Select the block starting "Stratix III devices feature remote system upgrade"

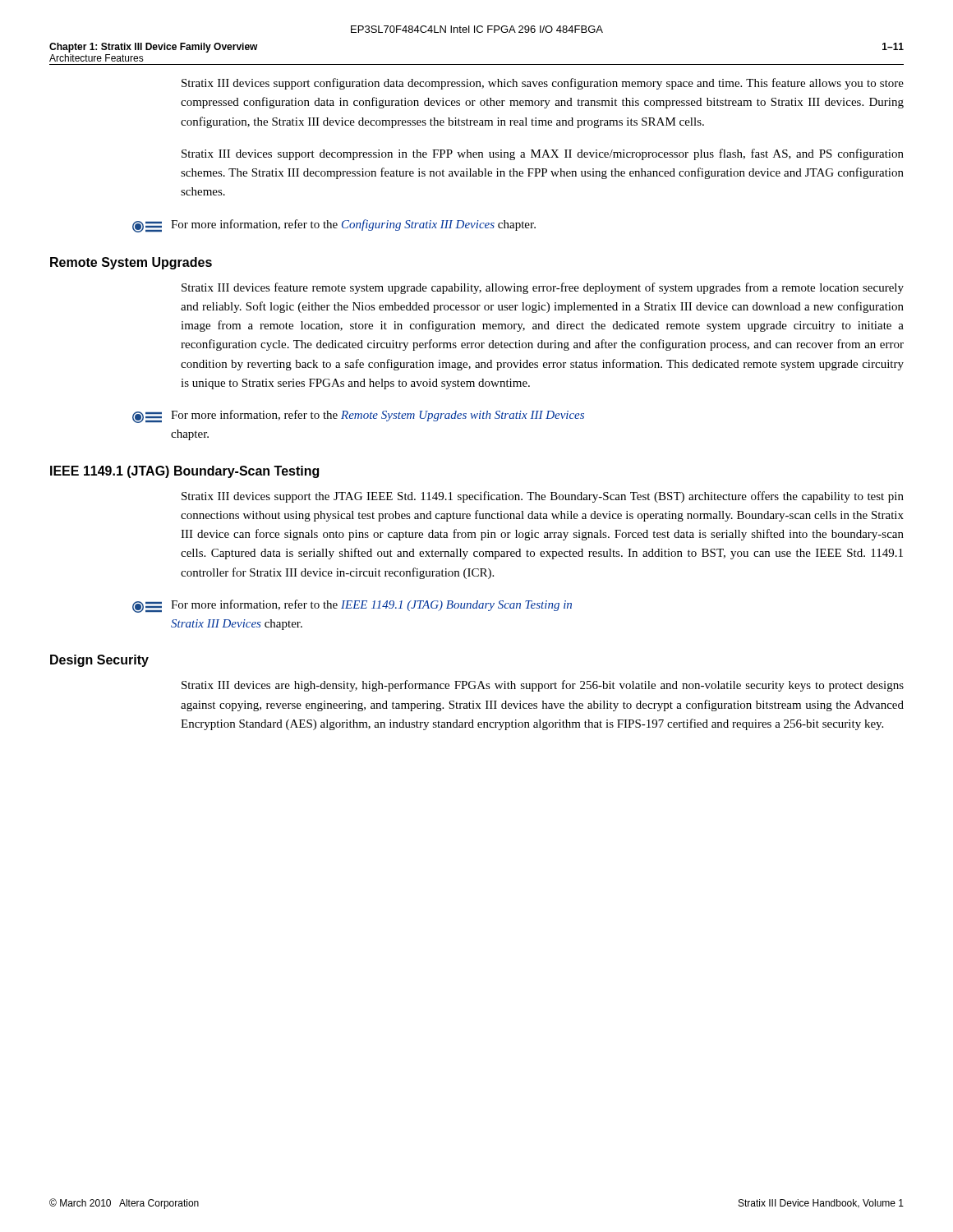pyautogui.click(x=542, y=335)
